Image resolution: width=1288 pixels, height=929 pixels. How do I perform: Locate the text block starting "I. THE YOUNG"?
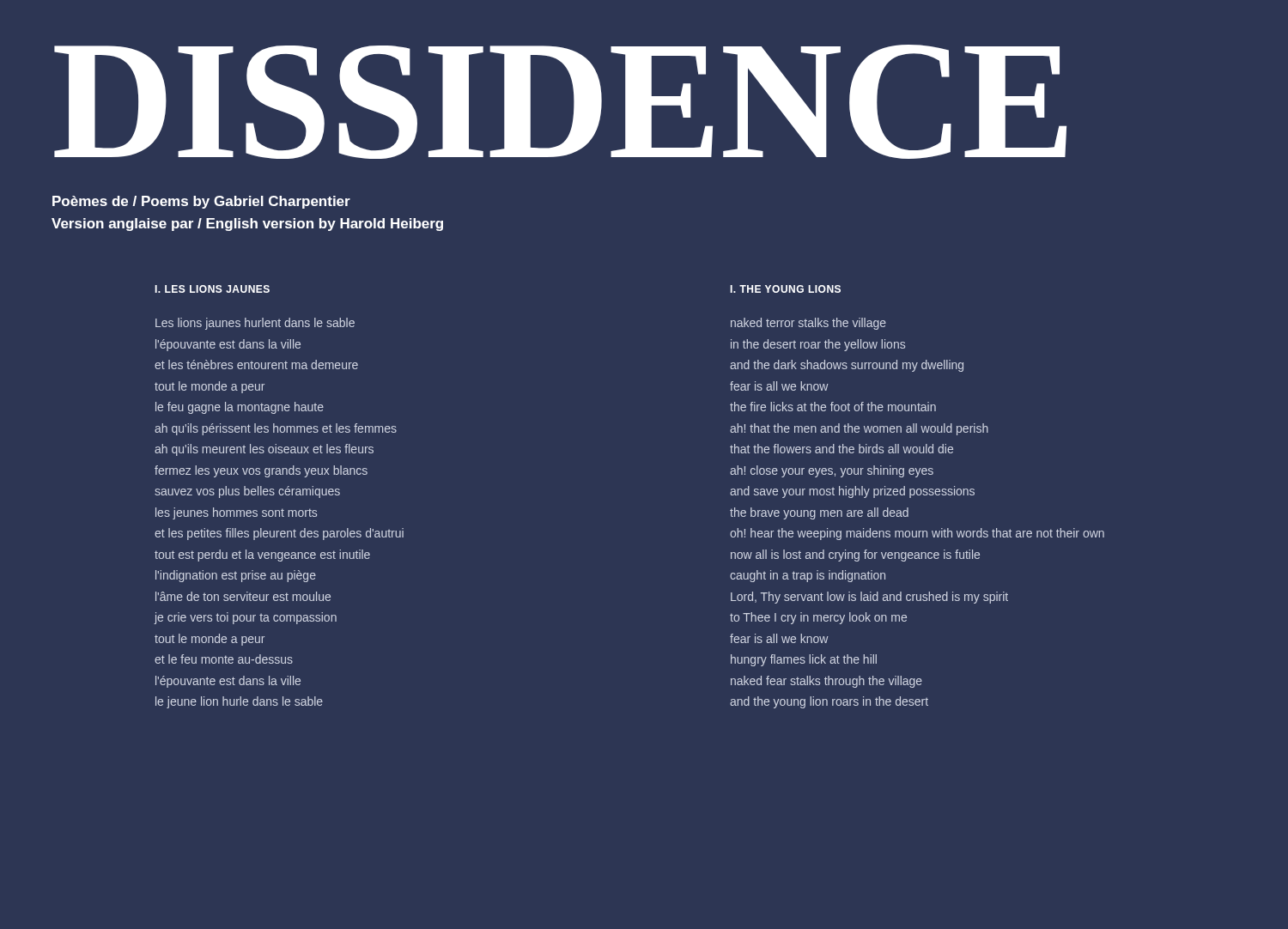click(785, 289)
